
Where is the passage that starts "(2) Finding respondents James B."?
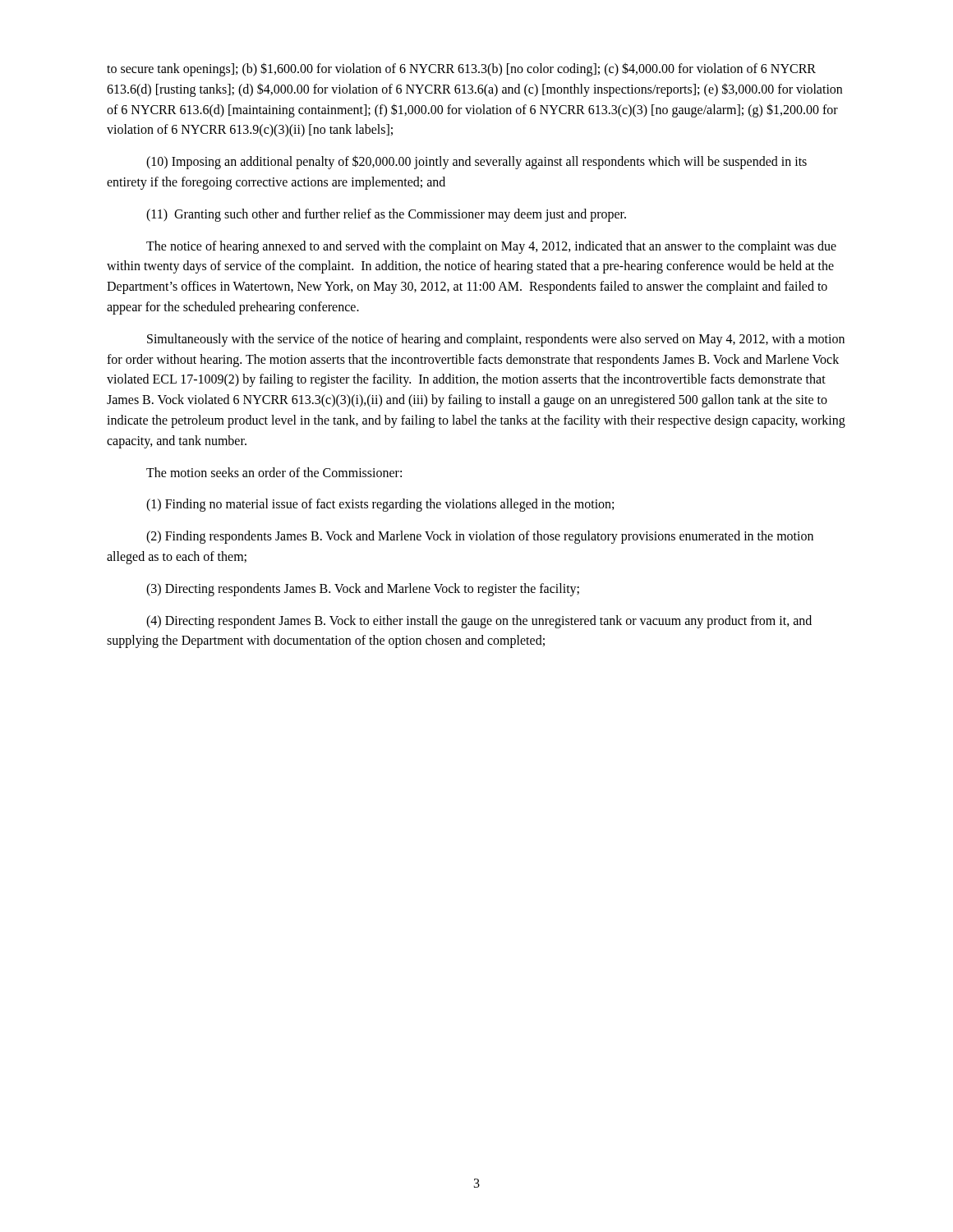tap(460, 546)
